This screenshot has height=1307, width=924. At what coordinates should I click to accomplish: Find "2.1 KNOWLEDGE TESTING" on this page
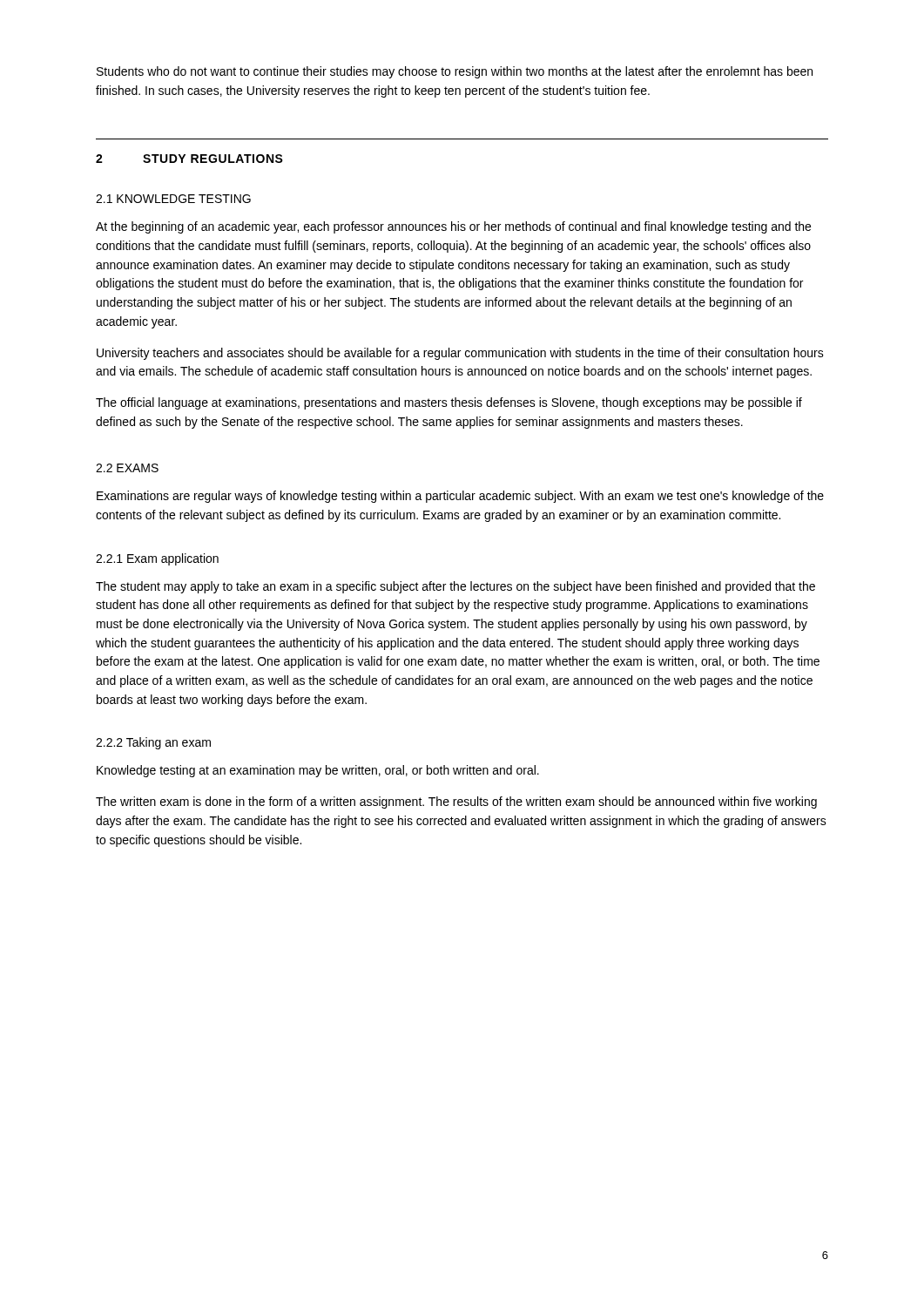coord(174,199)
